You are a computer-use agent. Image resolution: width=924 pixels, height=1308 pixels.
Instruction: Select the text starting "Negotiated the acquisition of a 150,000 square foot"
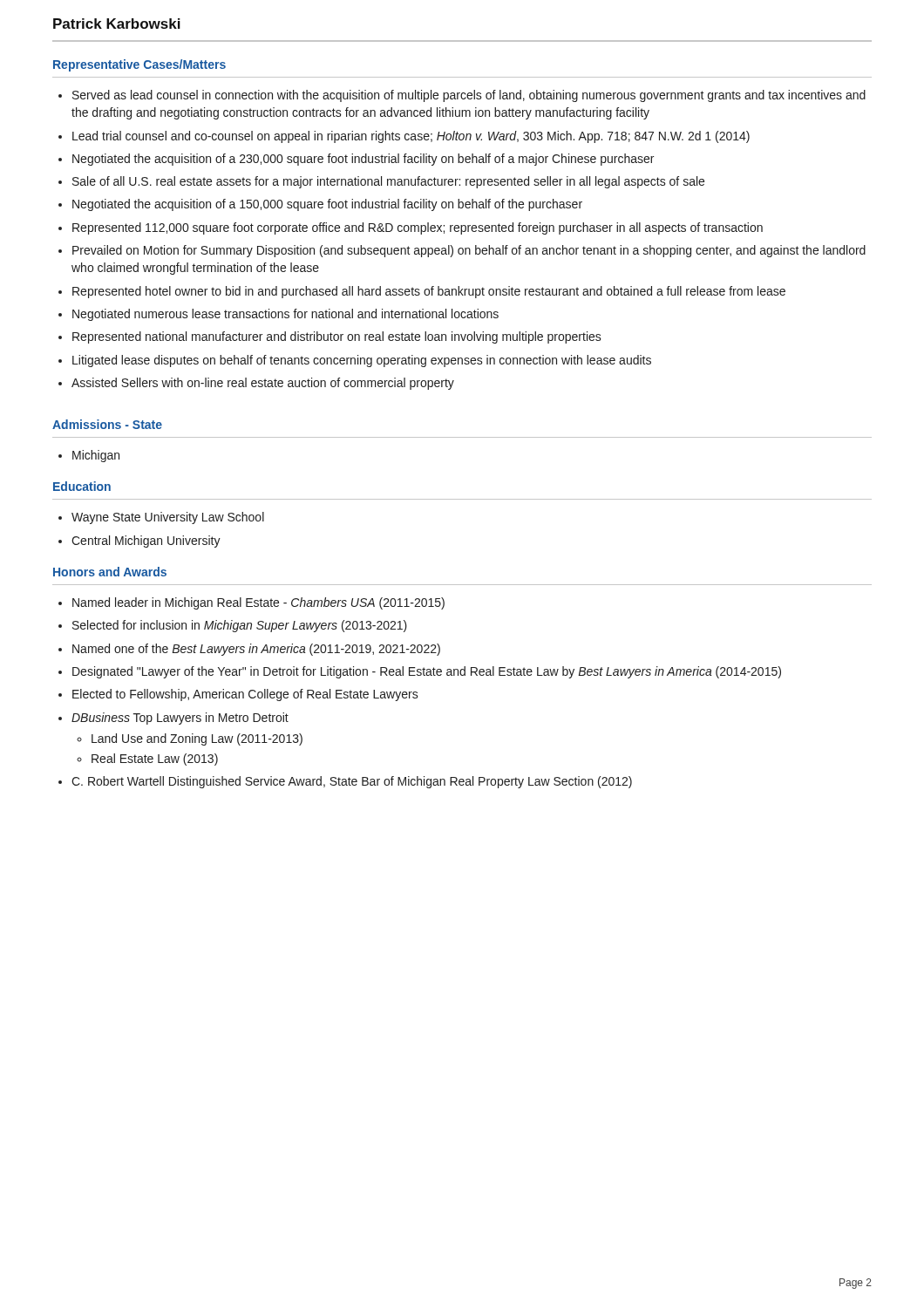click(327, 205)
